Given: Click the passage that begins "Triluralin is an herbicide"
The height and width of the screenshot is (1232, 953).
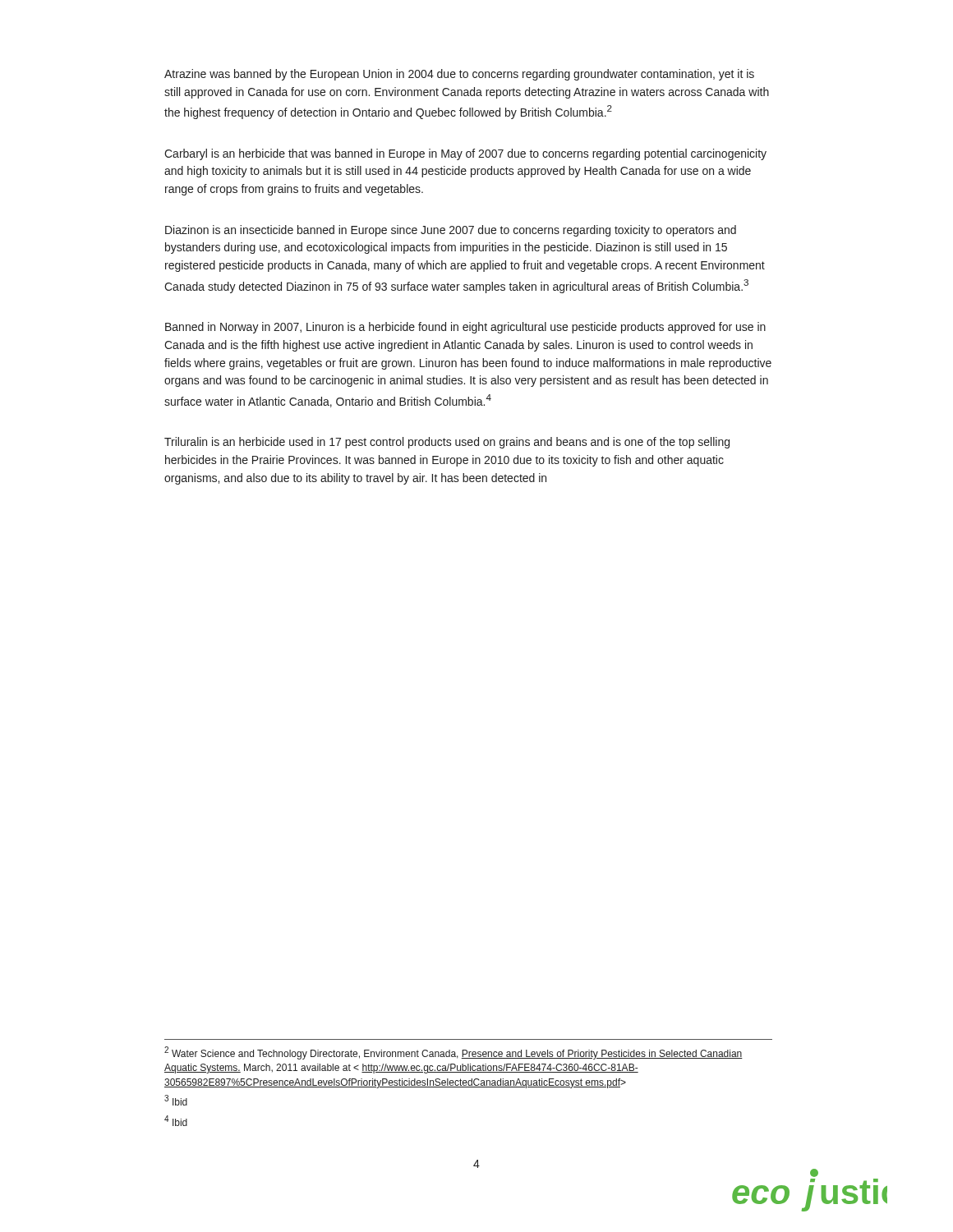Looking at the screenshot, I should point(447,460).
